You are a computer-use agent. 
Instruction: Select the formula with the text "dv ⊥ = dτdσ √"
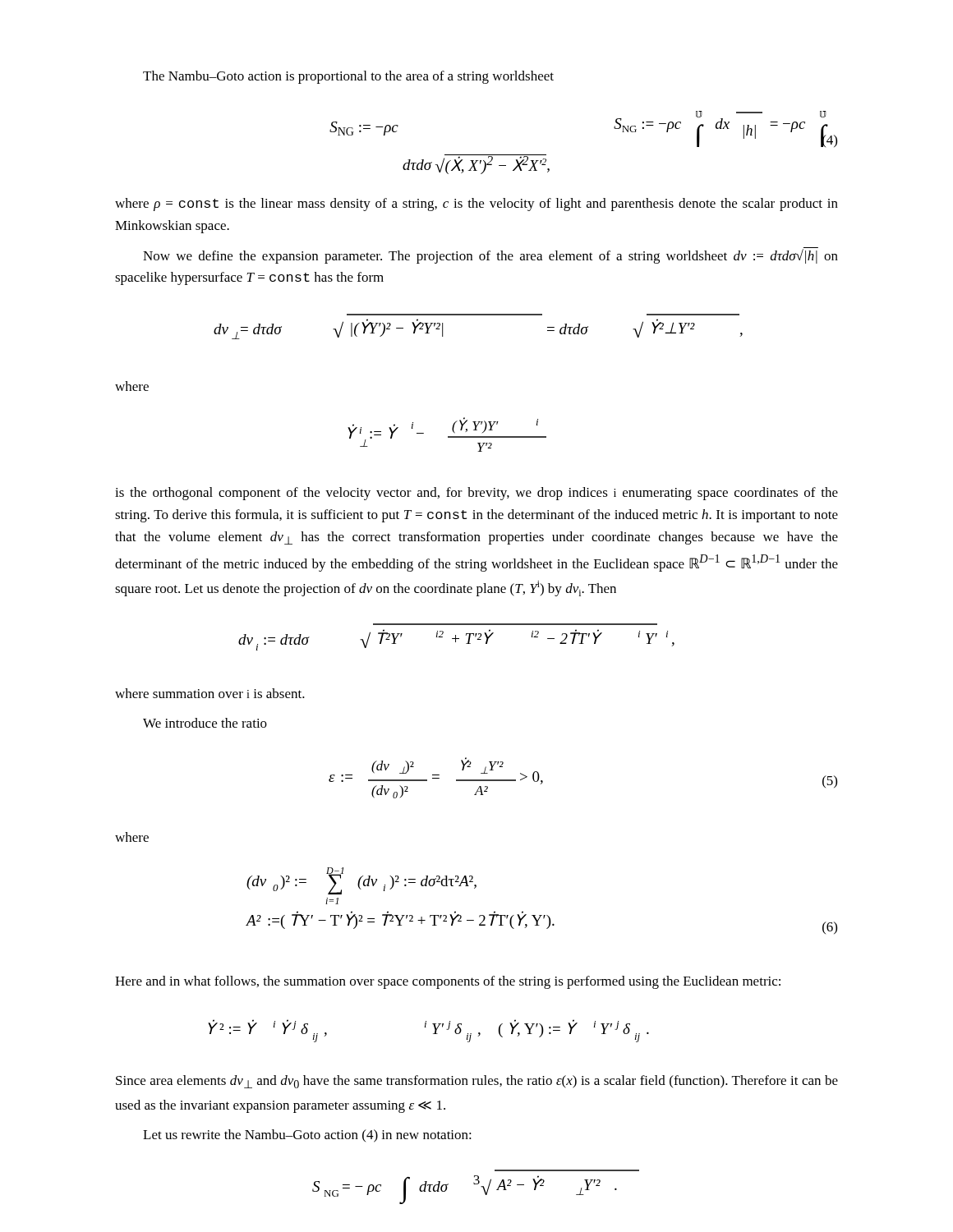click(267, 329)
